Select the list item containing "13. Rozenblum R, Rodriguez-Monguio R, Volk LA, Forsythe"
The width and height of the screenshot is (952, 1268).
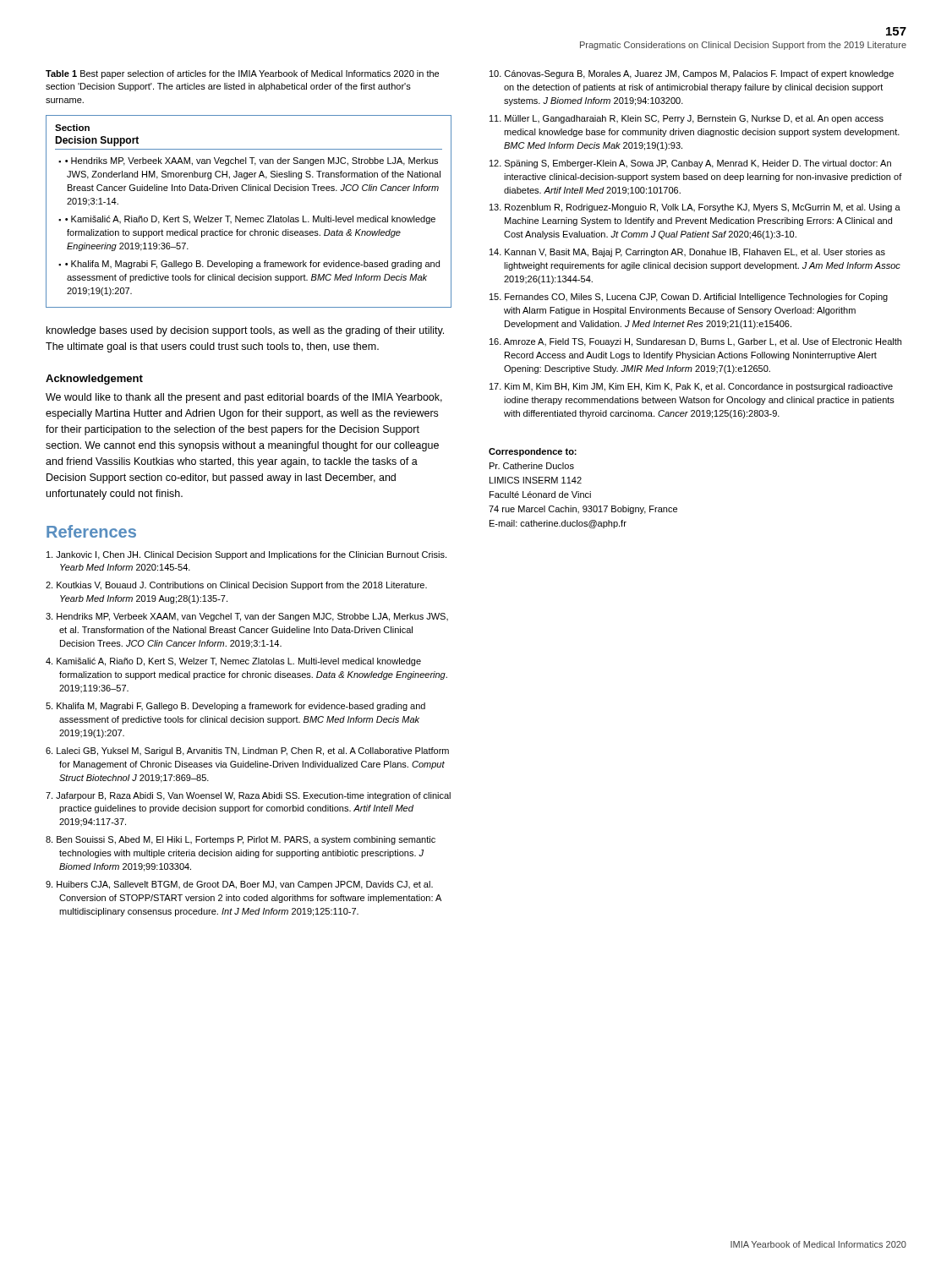(x=694, y=221)
